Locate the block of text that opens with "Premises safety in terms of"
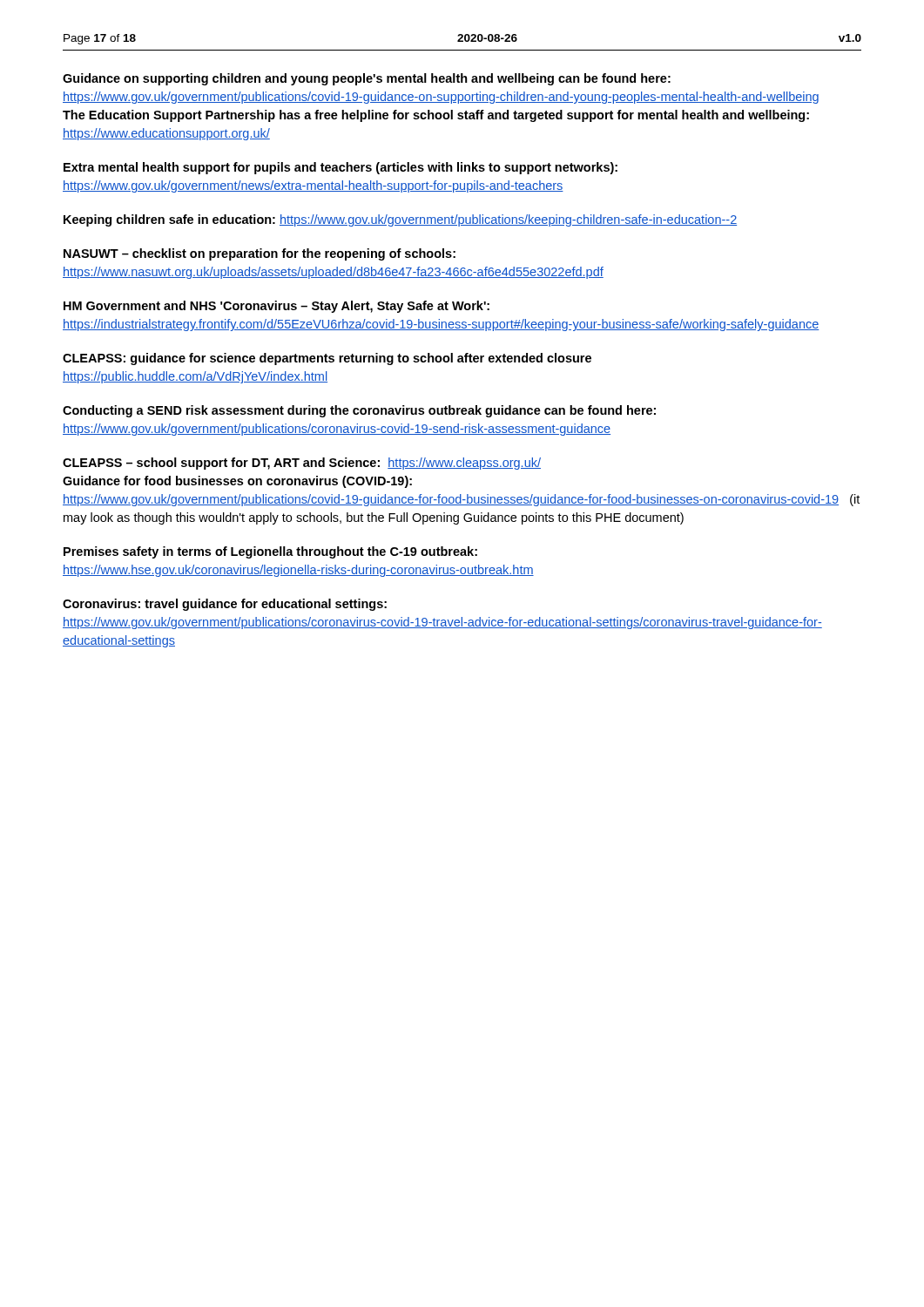924x1307 pixels. [298, 561]
